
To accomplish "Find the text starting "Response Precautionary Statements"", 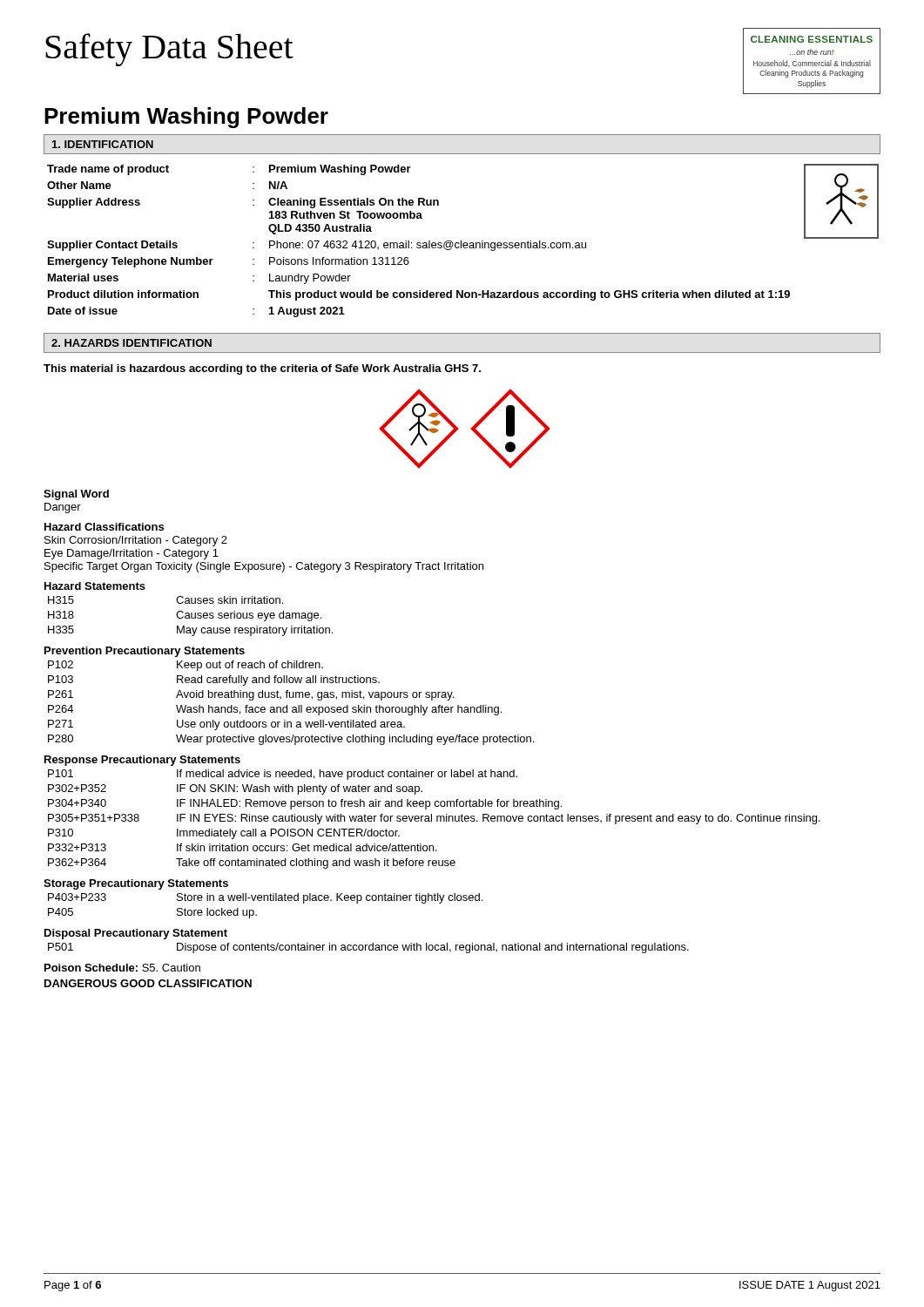I will [462, 811].
